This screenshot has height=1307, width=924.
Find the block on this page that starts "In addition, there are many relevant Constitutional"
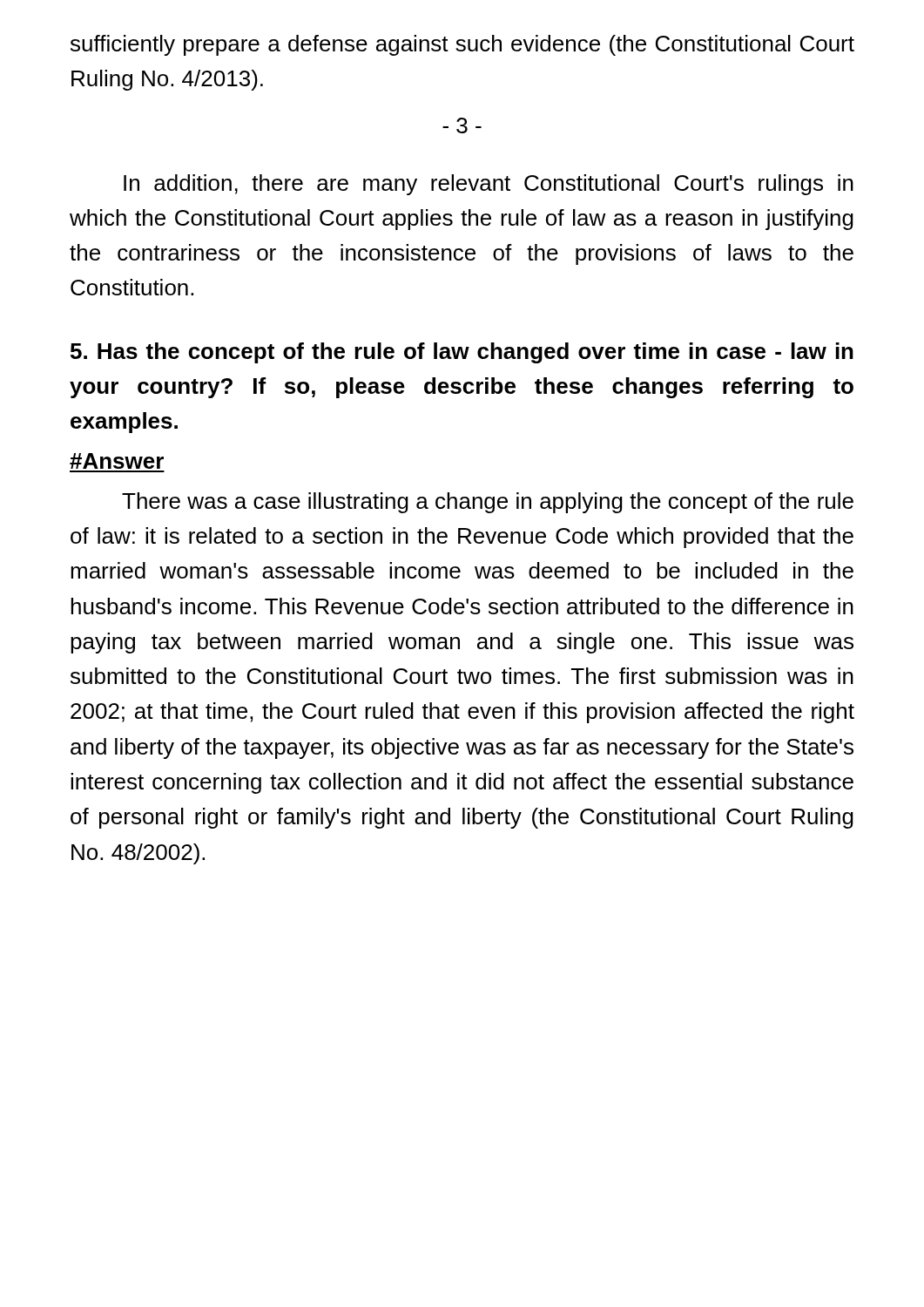(x=462, y=235)
